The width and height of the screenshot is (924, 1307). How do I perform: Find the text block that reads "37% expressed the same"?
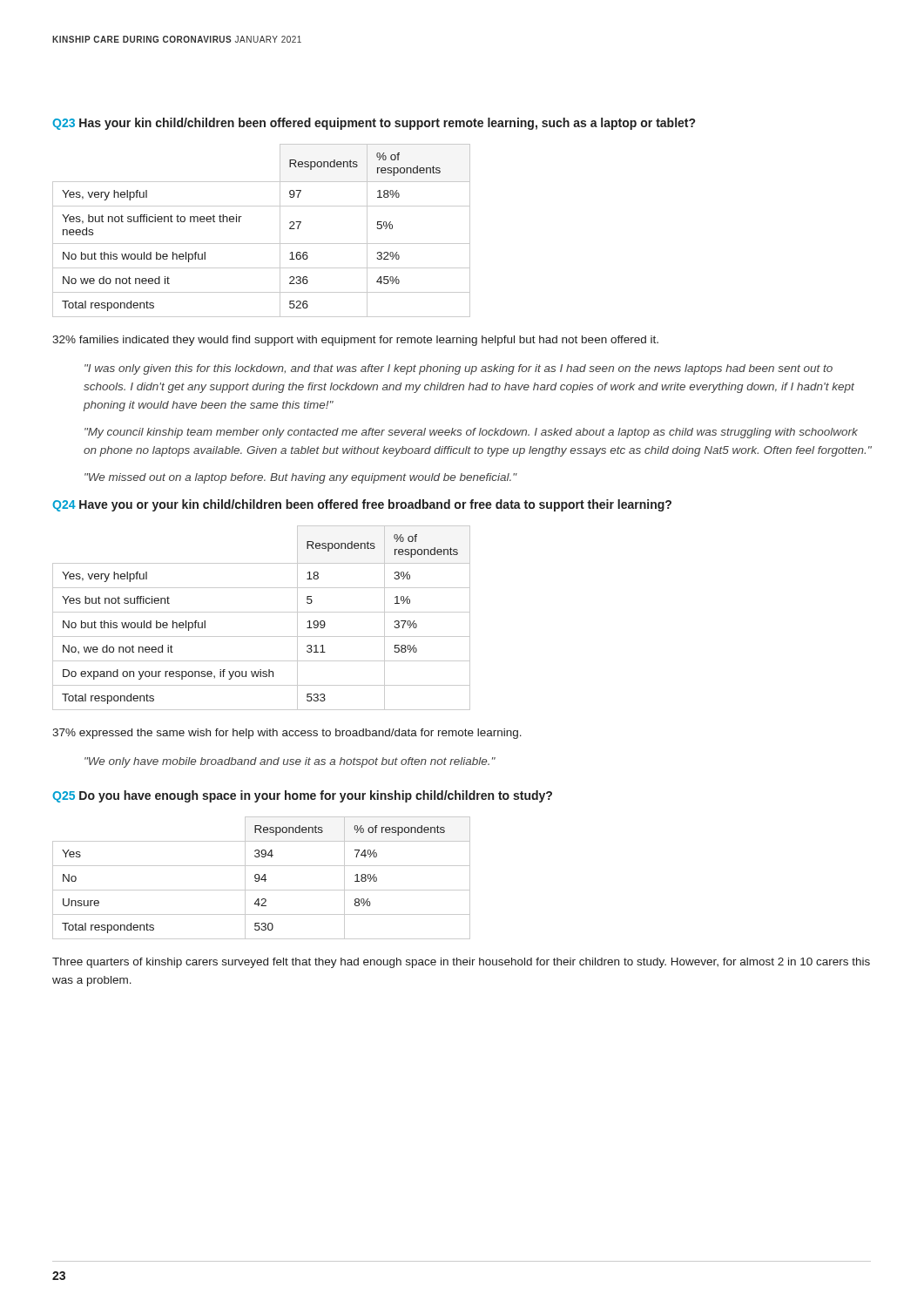(287, 732)
